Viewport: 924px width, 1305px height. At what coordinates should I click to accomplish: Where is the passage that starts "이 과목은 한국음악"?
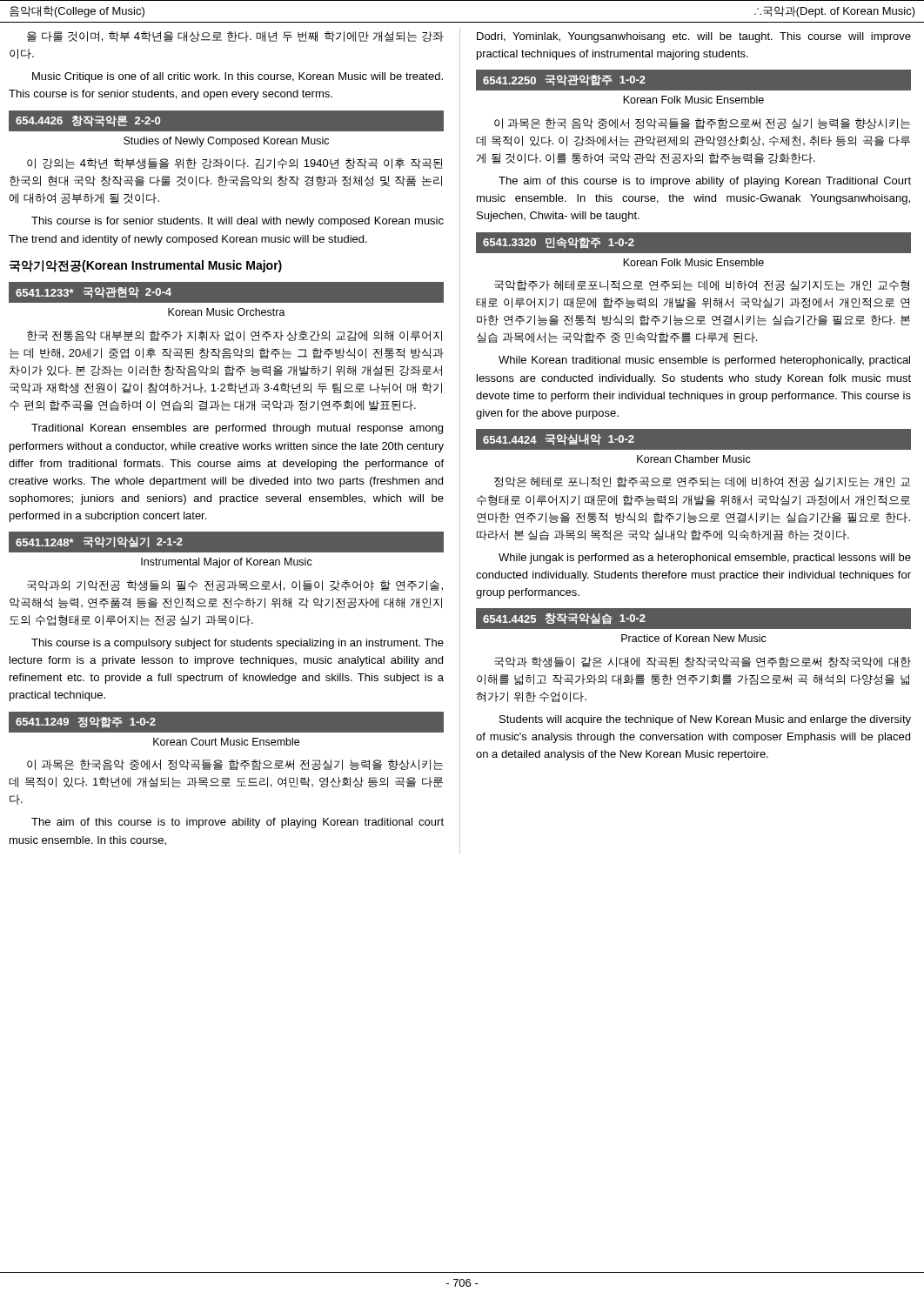coord(235,765)
